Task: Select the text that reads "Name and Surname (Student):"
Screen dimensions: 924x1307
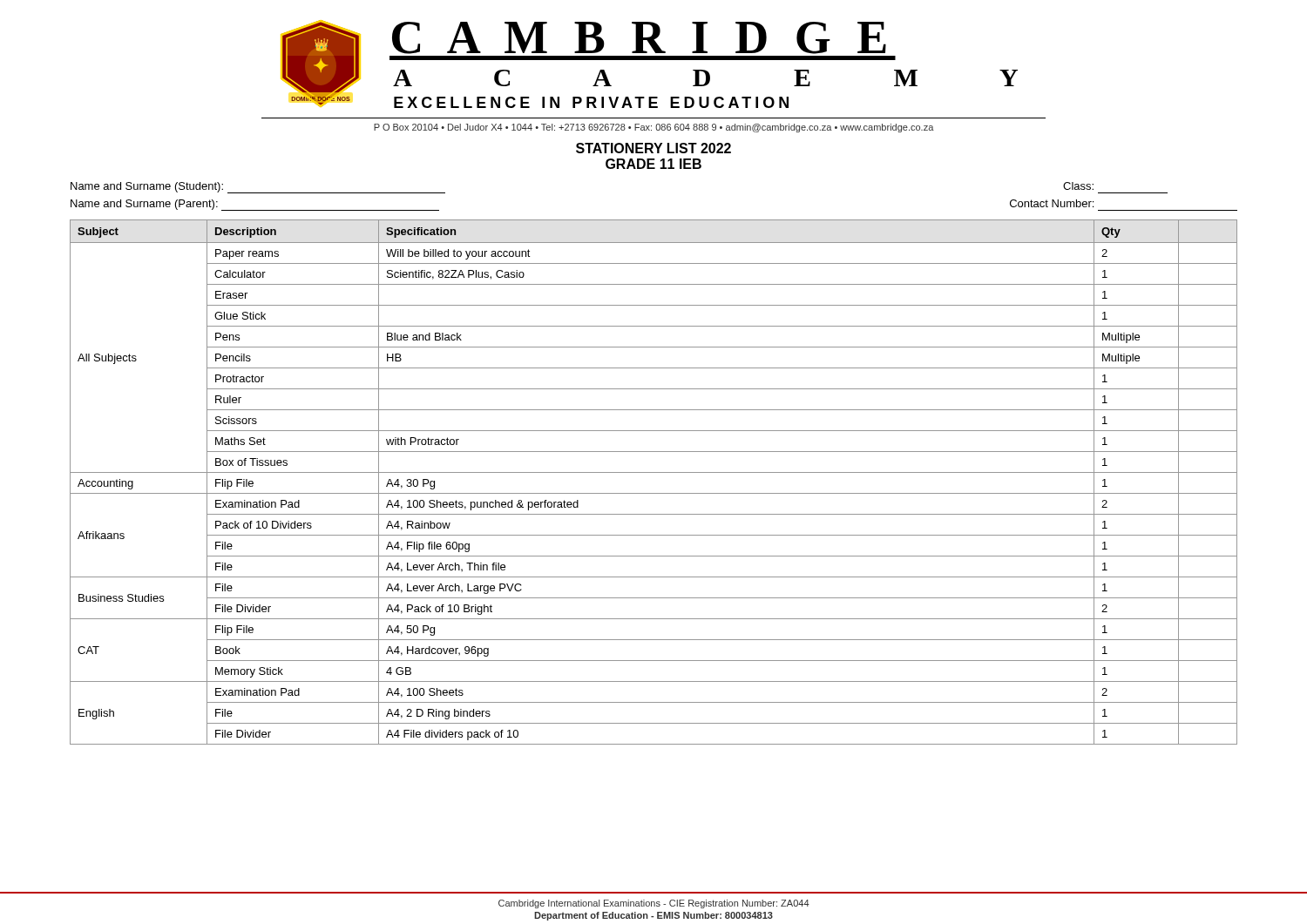Action: [257, 186]
